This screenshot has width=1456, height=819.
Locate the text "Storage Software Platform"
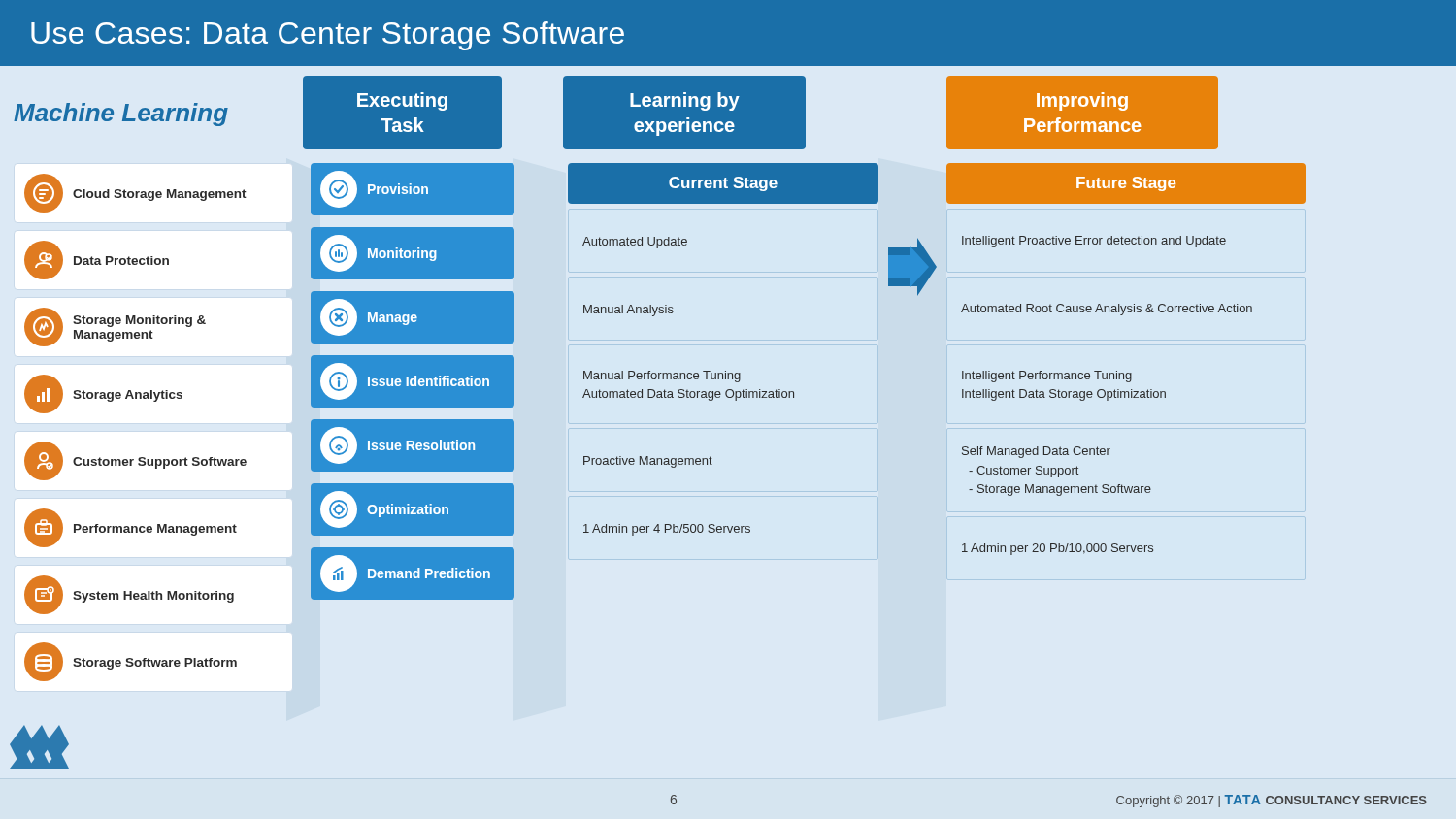131,662
